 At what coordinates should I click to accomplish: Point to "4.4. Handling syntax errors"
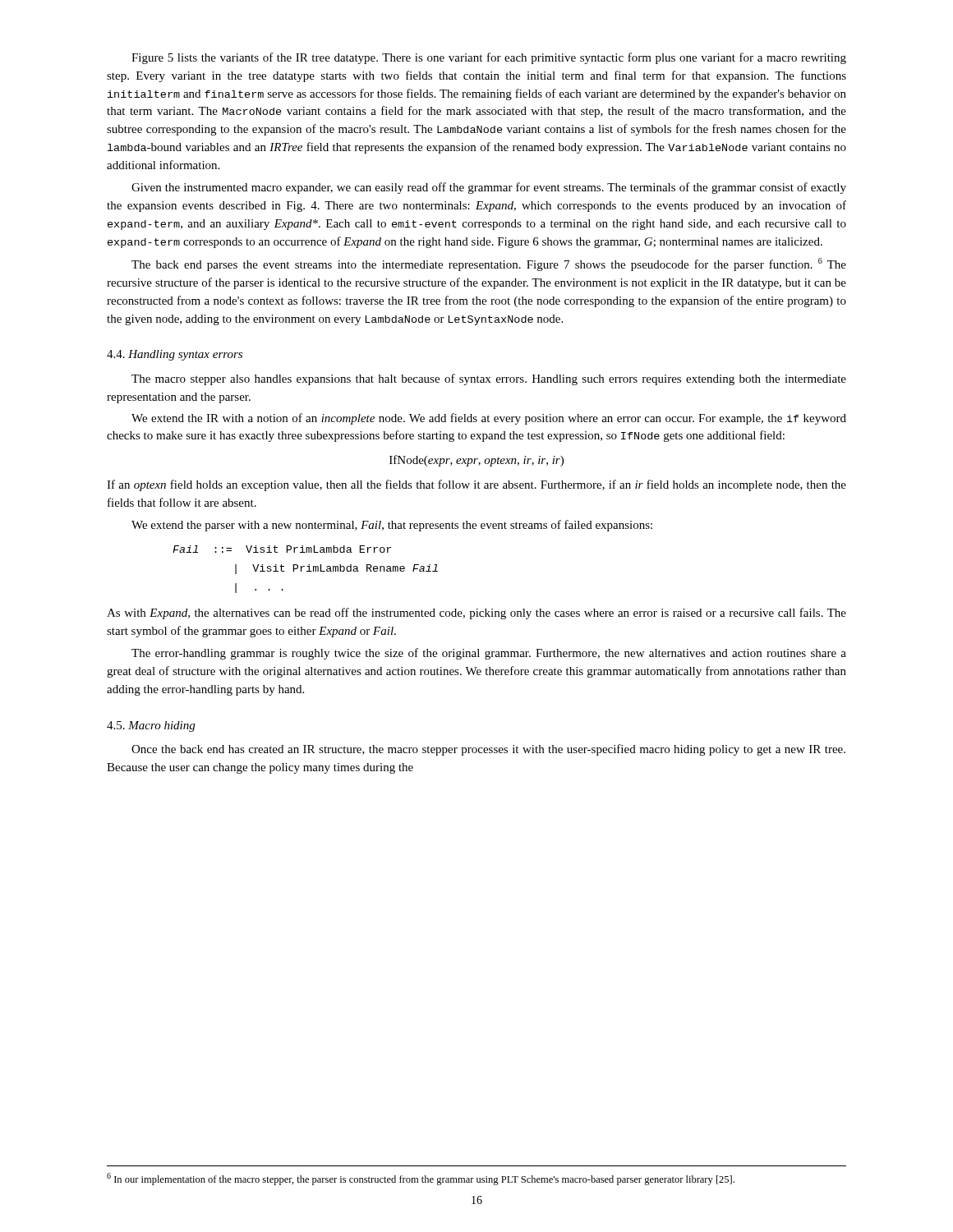coord(175,355)
